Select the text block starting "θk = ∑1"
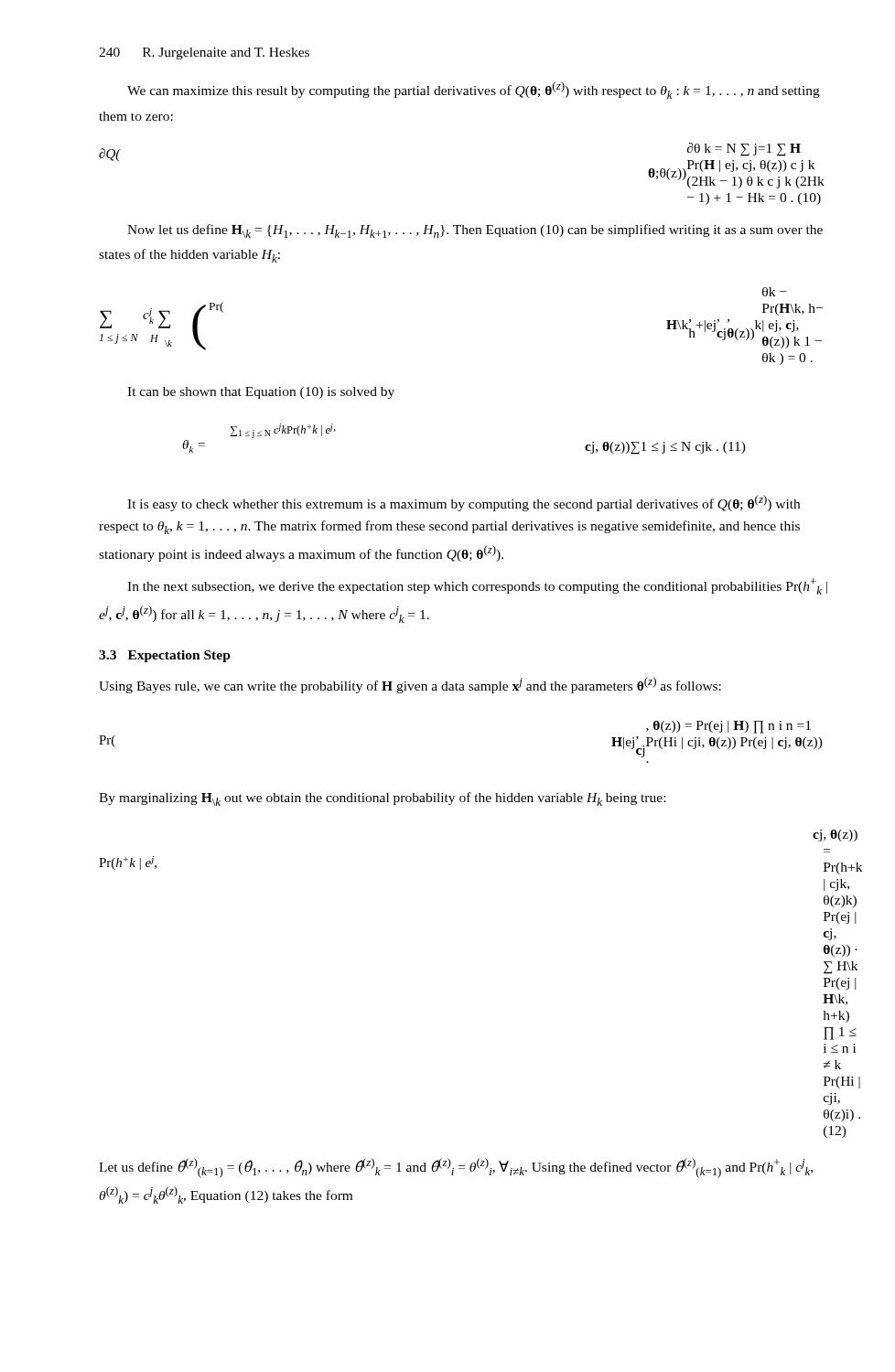This screenshot has height=1372, width=895. (283, 431)
